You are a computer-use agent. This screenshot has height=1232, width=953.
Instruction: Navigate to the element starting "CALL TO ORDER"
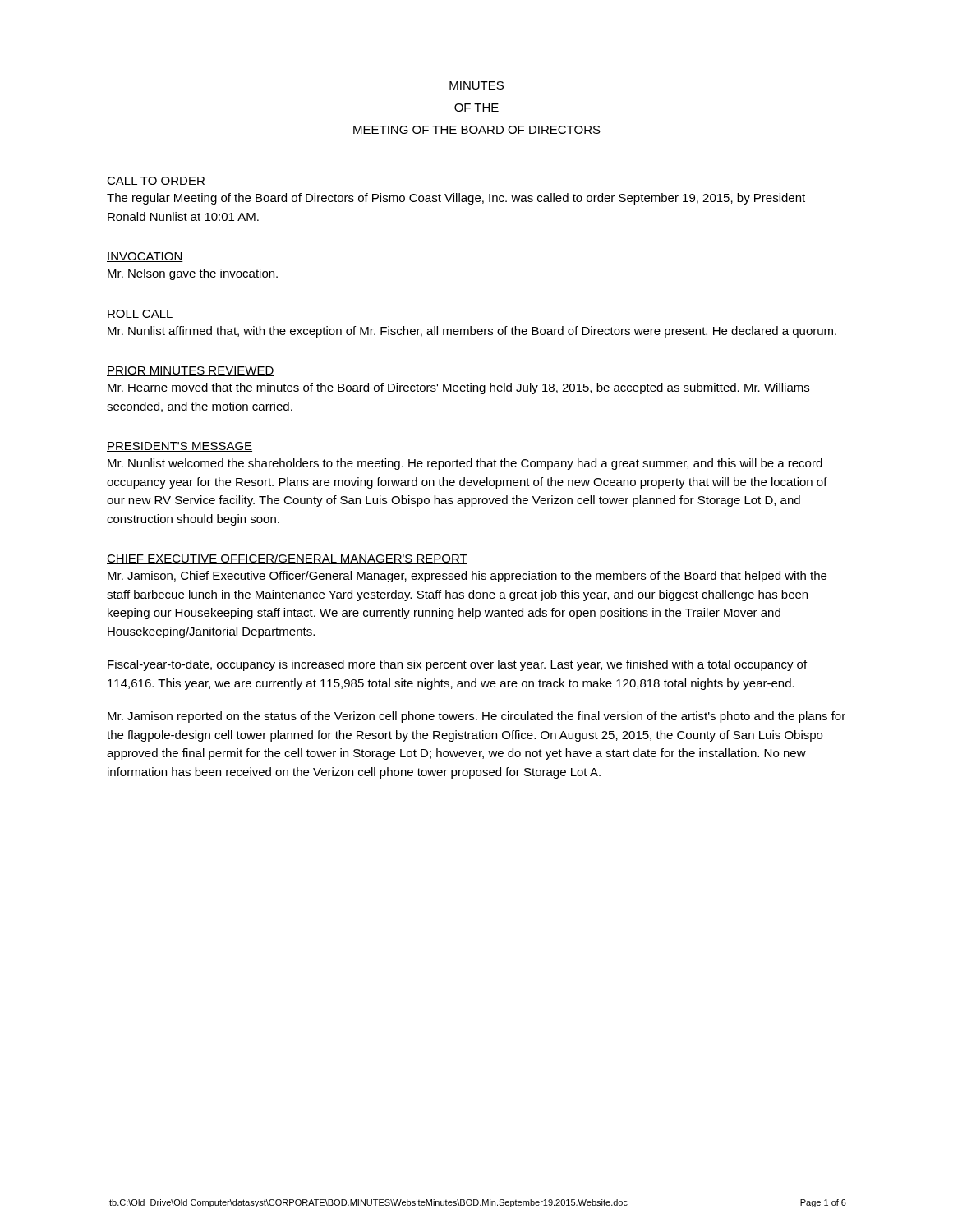(x=156, y=180)
